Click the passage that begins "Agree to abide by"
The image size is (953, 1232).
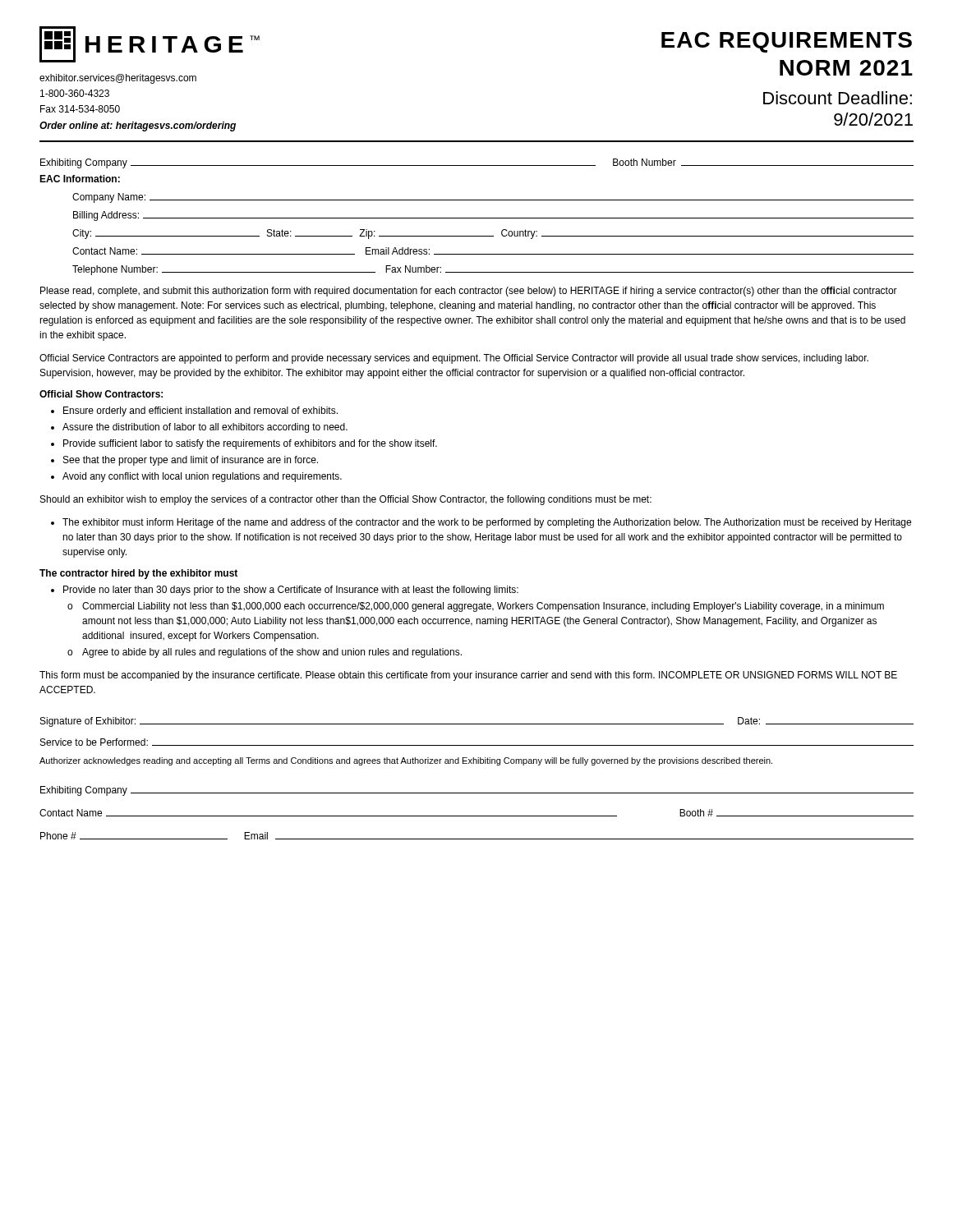click(x=272, y=652)
